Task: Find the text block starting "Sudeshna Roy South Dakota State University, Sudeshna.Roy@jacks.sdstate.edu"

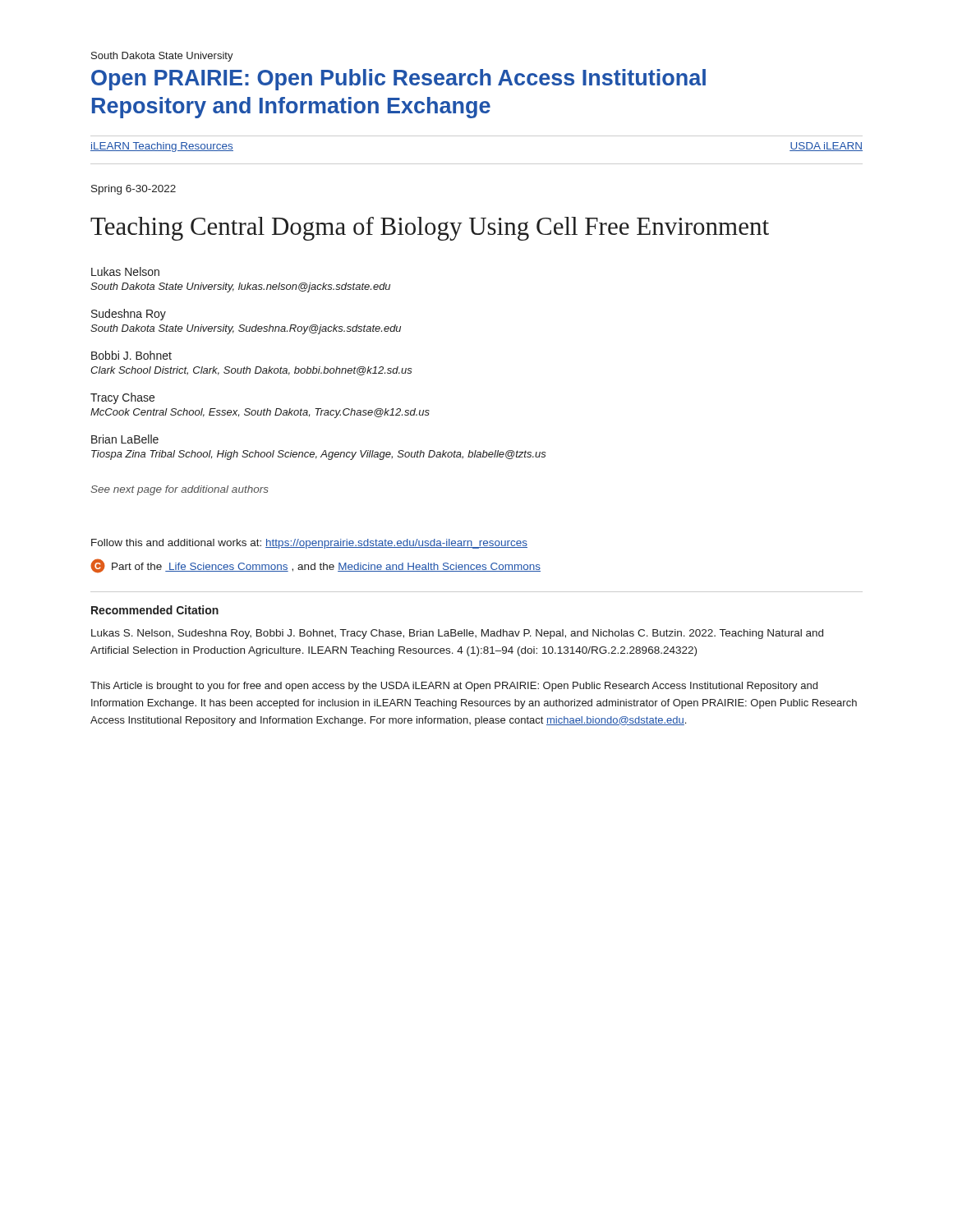Action: coord(129,315)
